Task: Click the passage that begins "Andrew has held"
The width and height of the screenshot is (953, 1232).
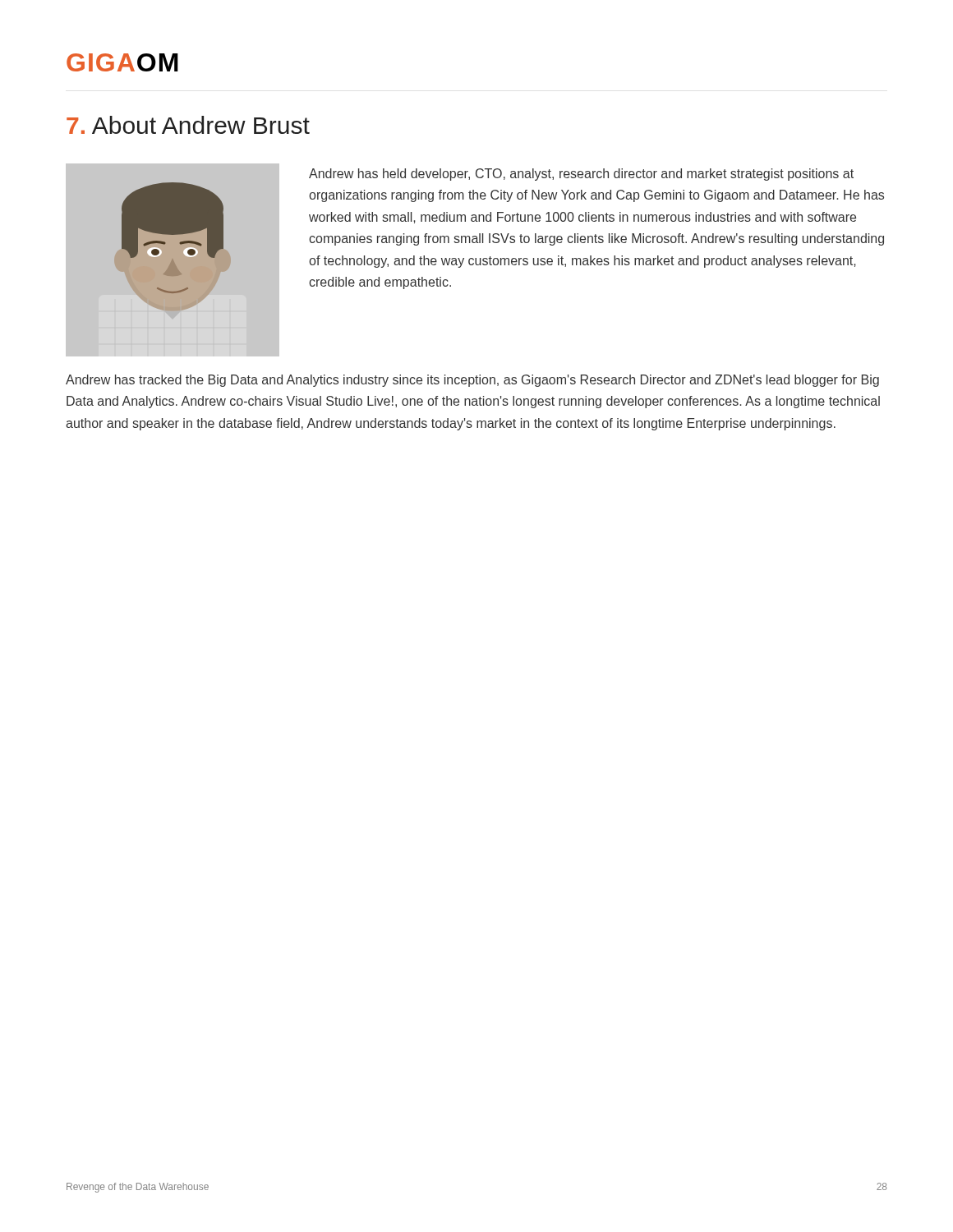Action: (597, 228)
